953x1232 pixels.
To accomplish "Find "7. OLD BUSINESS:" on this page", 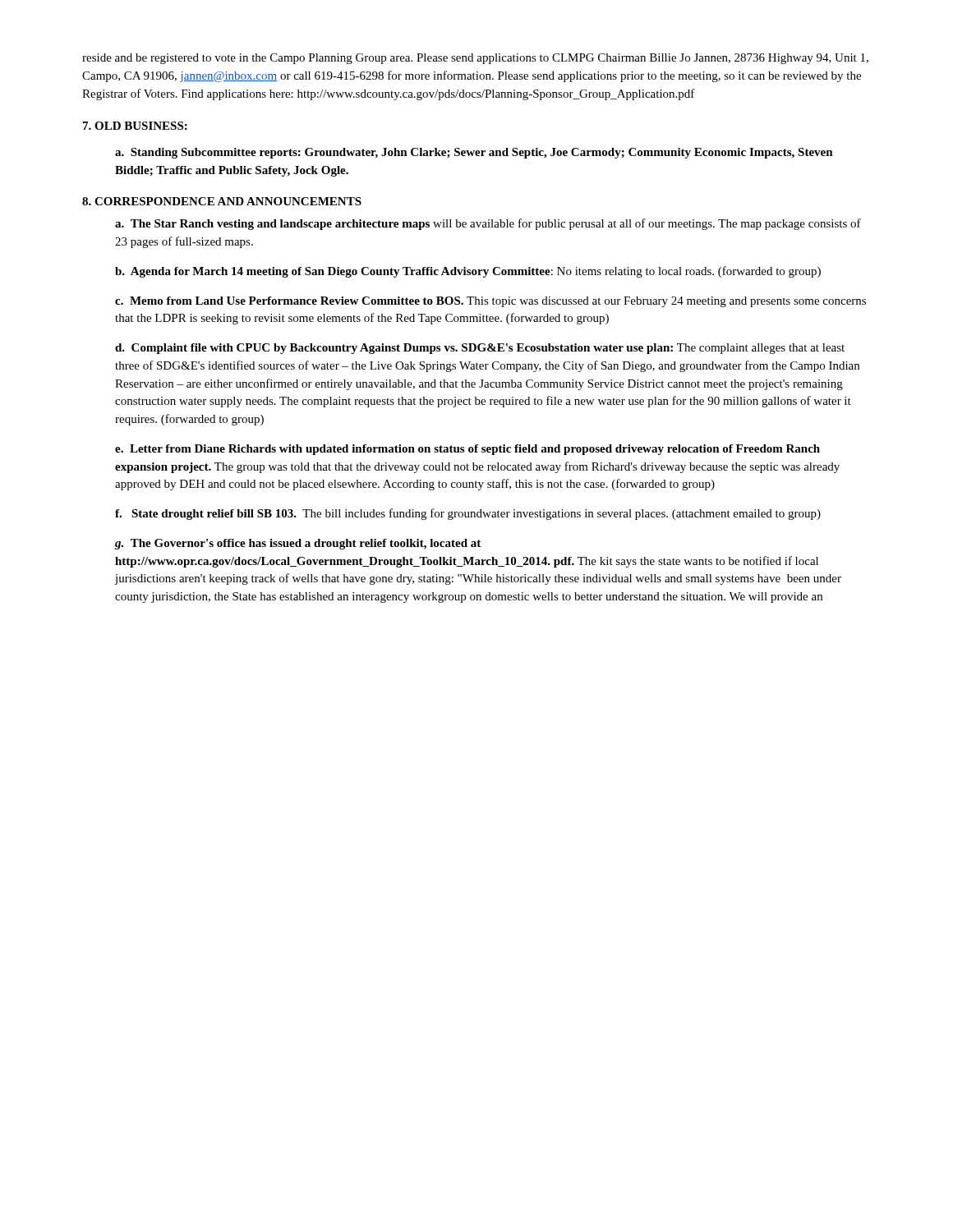I will coord(135,126).
